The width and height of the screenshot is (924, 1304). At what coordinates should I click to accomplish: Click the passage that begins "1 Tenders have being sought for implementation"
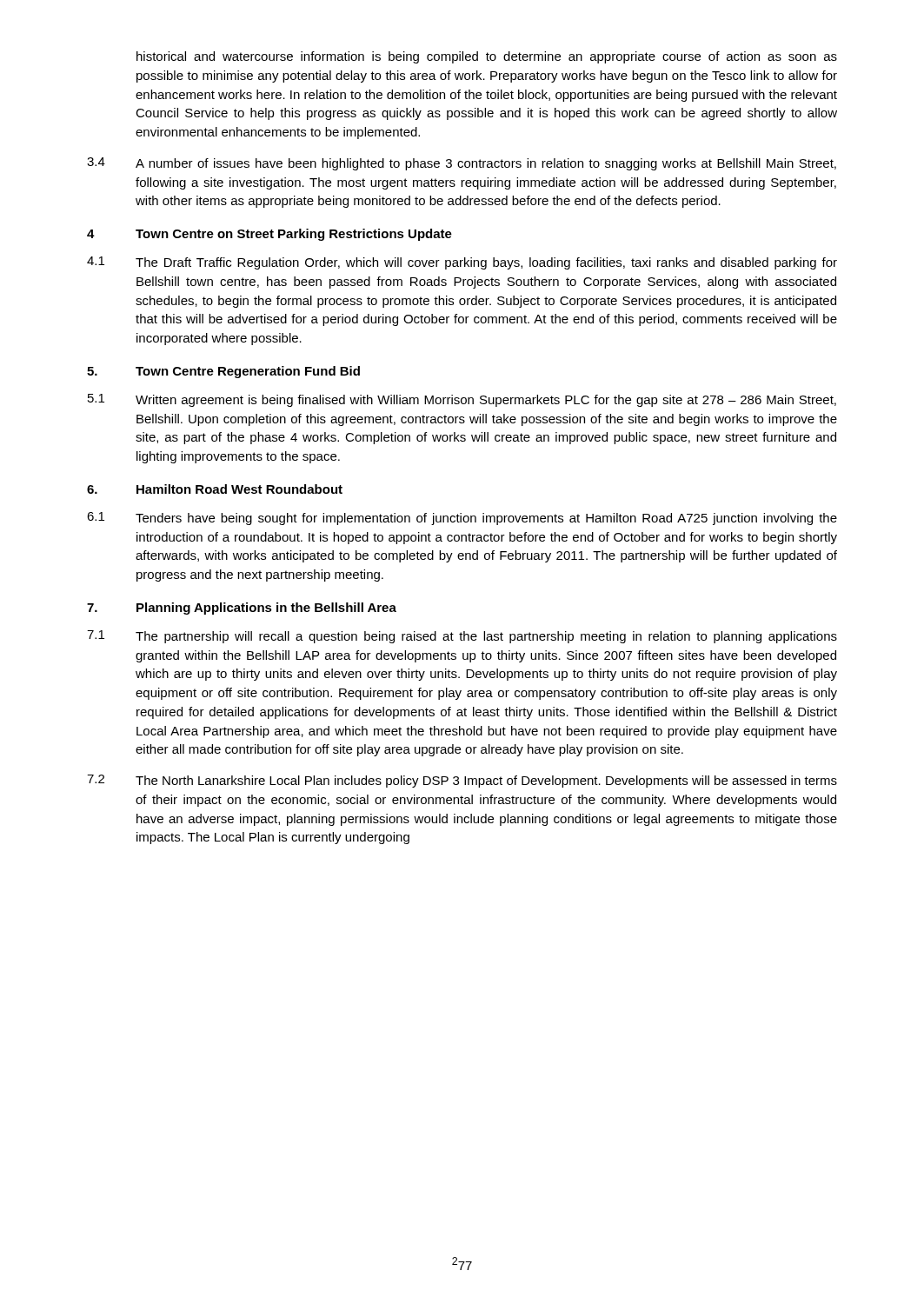click(462, 546)
